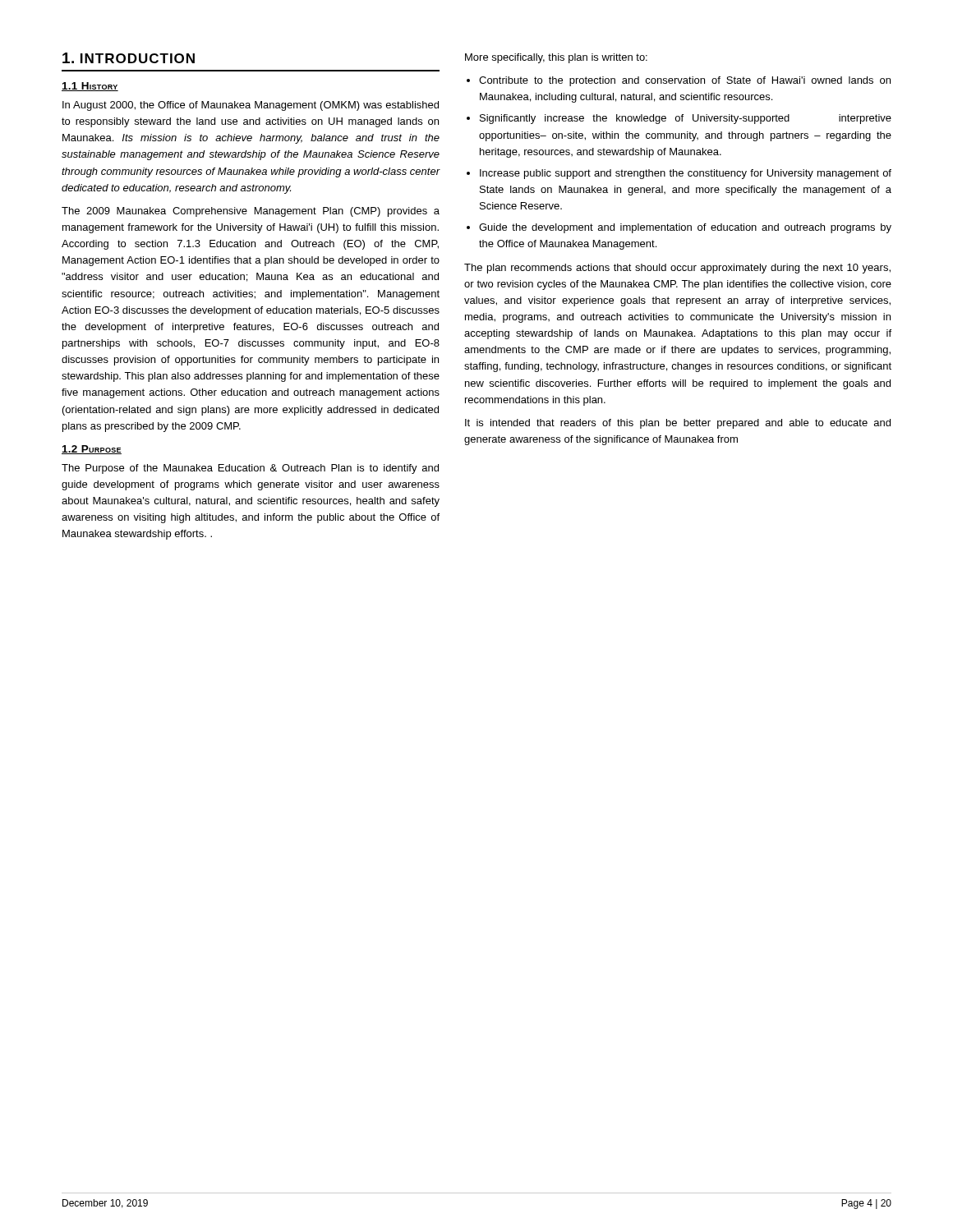This screenshot has height=1232, width=953.
Task: Find the block on this page that starts "Significantly increase the knowledge"
Action: pos(685,135)
